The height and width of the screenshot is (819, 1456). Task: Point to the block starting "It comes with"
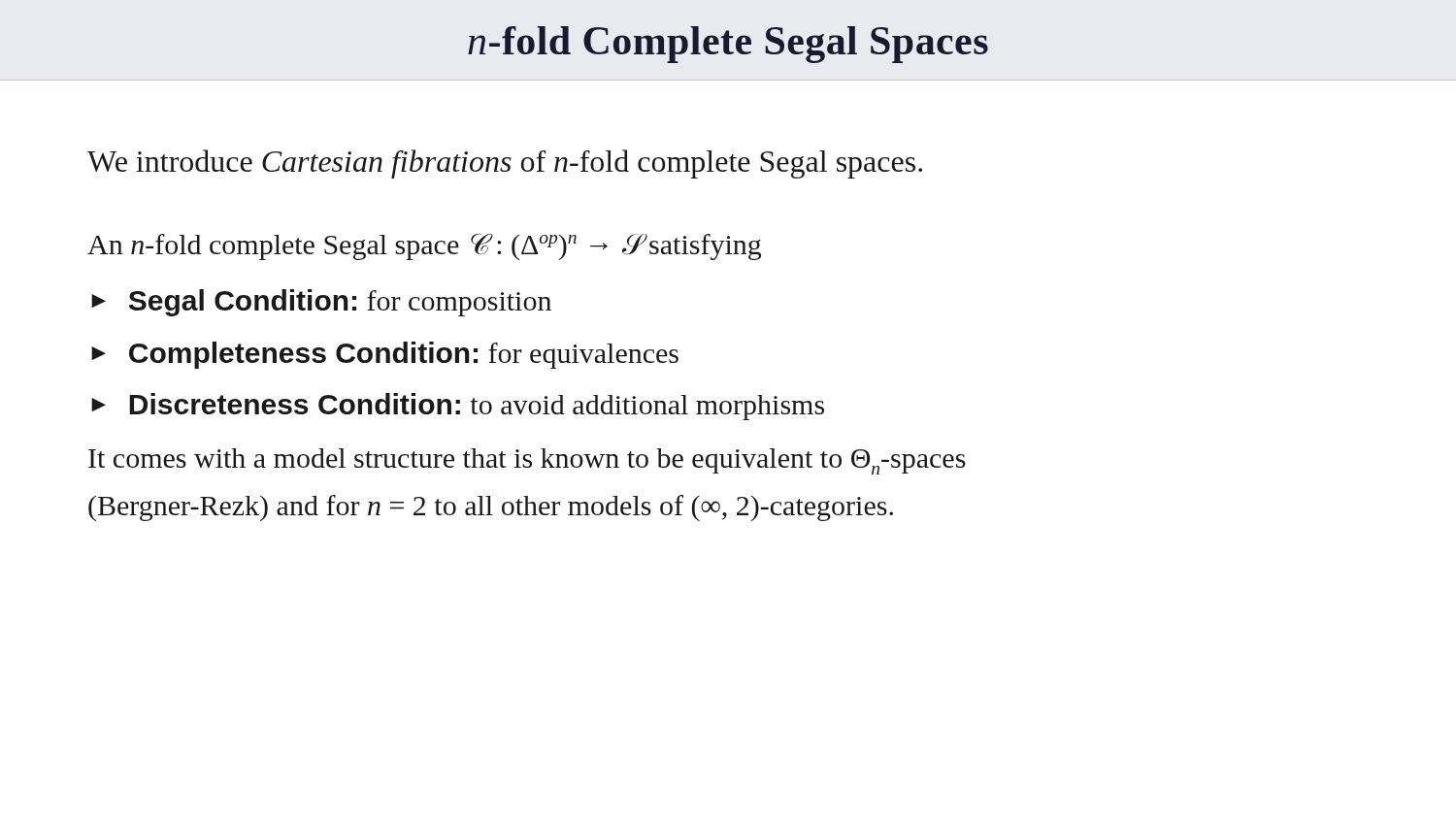[x=527, y=481]
